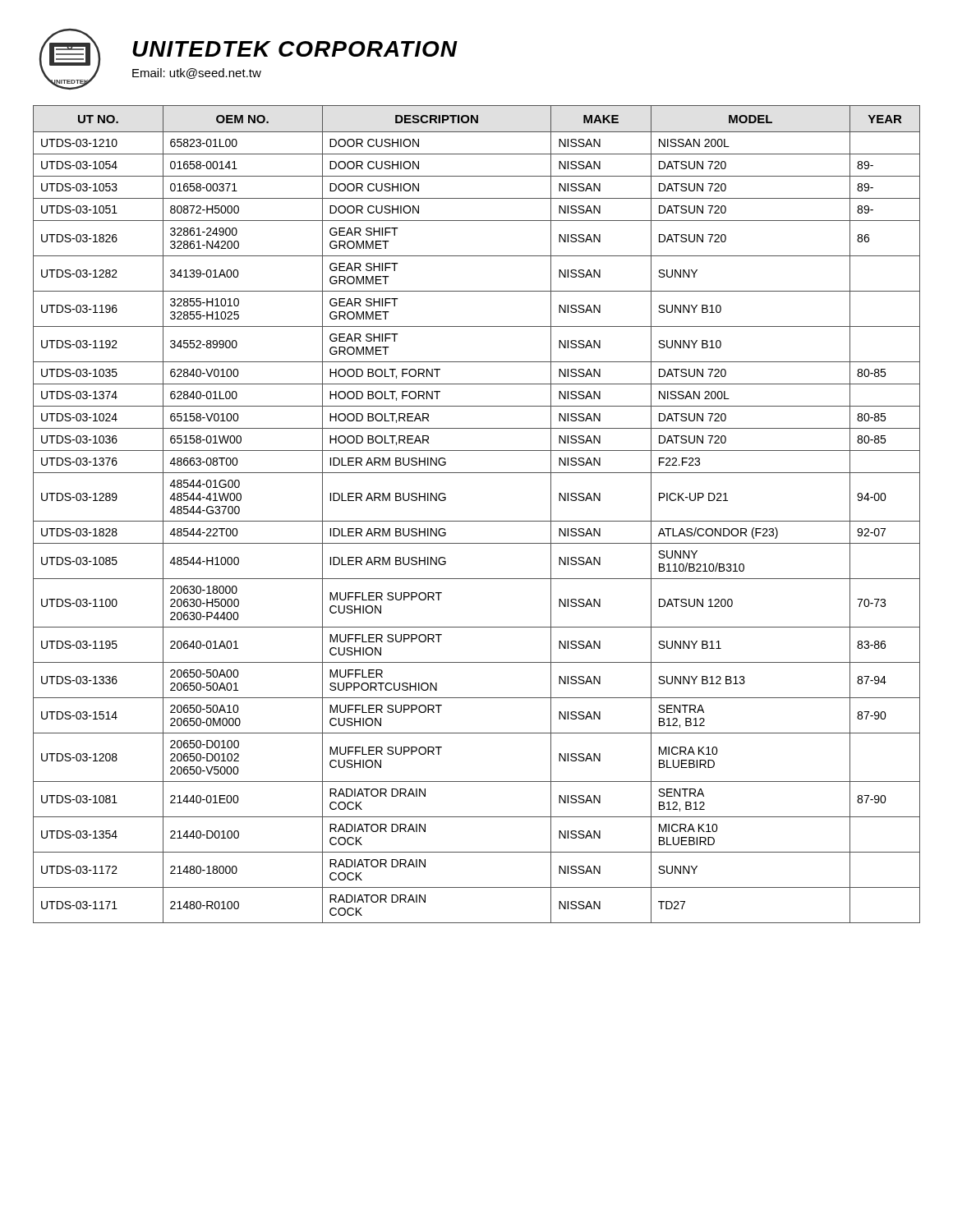
Task: Click on the logo
Action: 70,57
